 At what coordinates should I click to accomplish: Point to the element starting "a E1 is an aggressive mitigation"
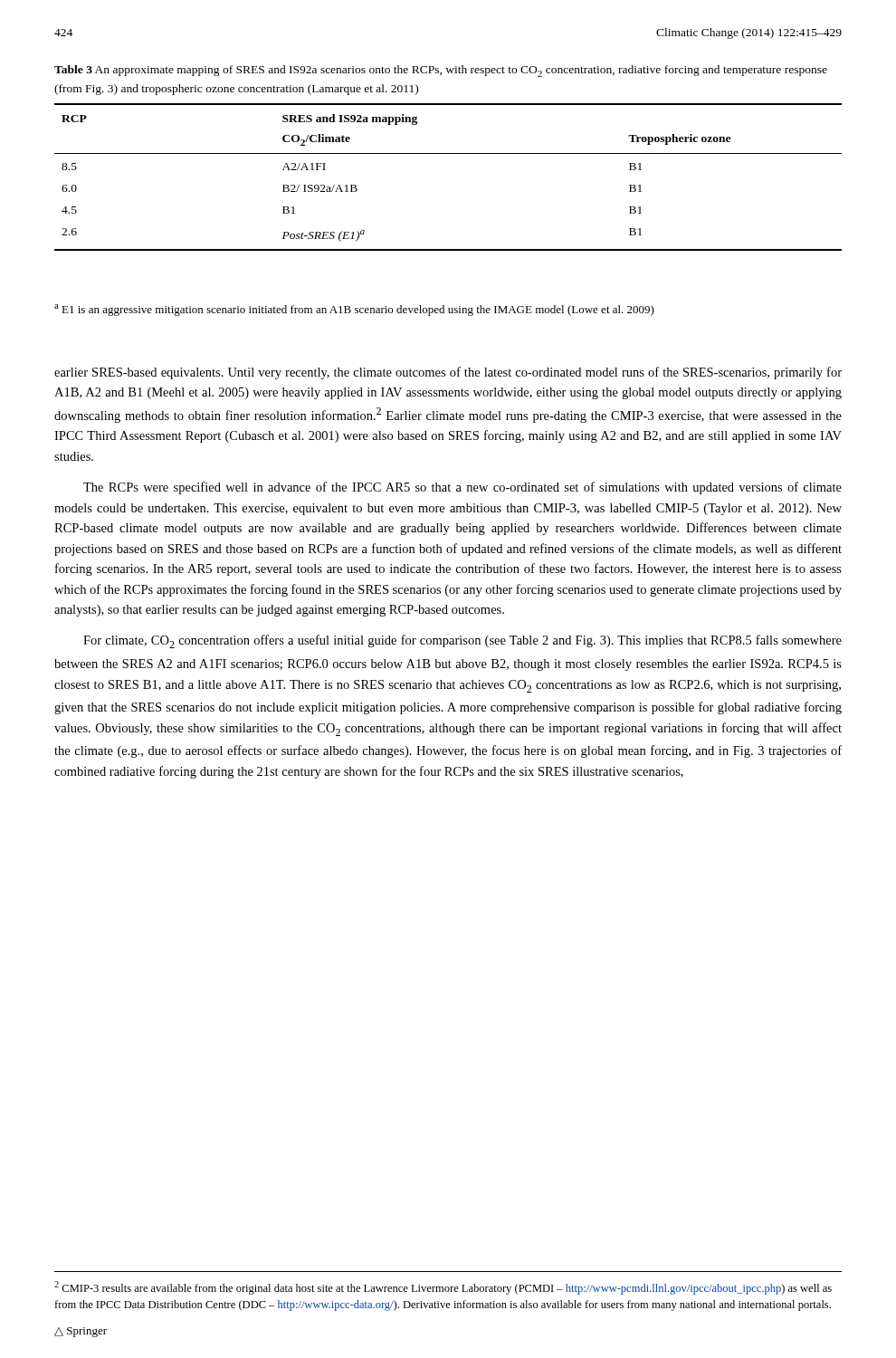pos(354,308)
